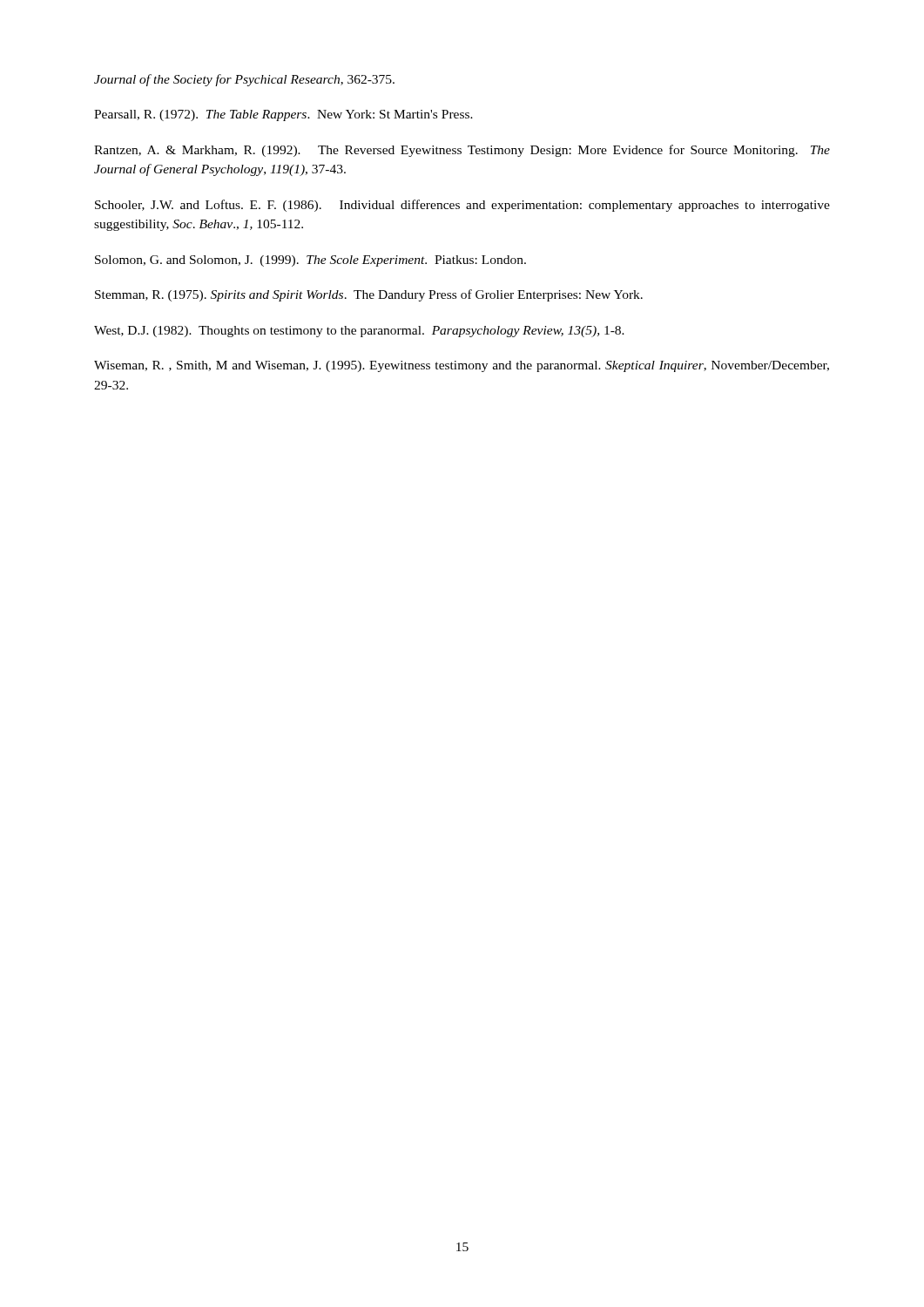Locate the text block that says "Pearsall, R. (1972). The Table Rappers. New York:"

click(284, 114)
